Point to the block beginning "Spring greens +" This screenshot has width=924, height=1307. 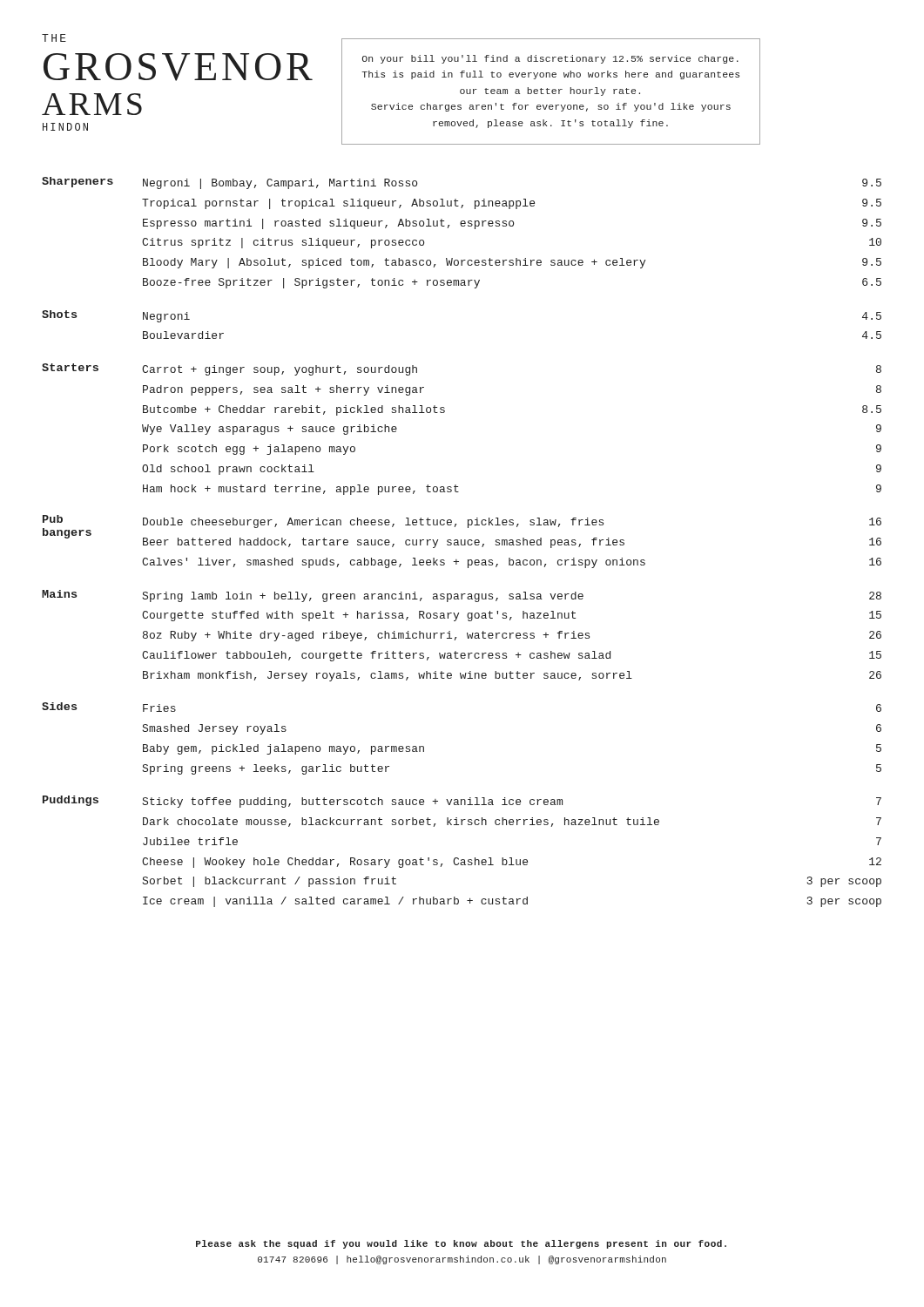[263, 769]
